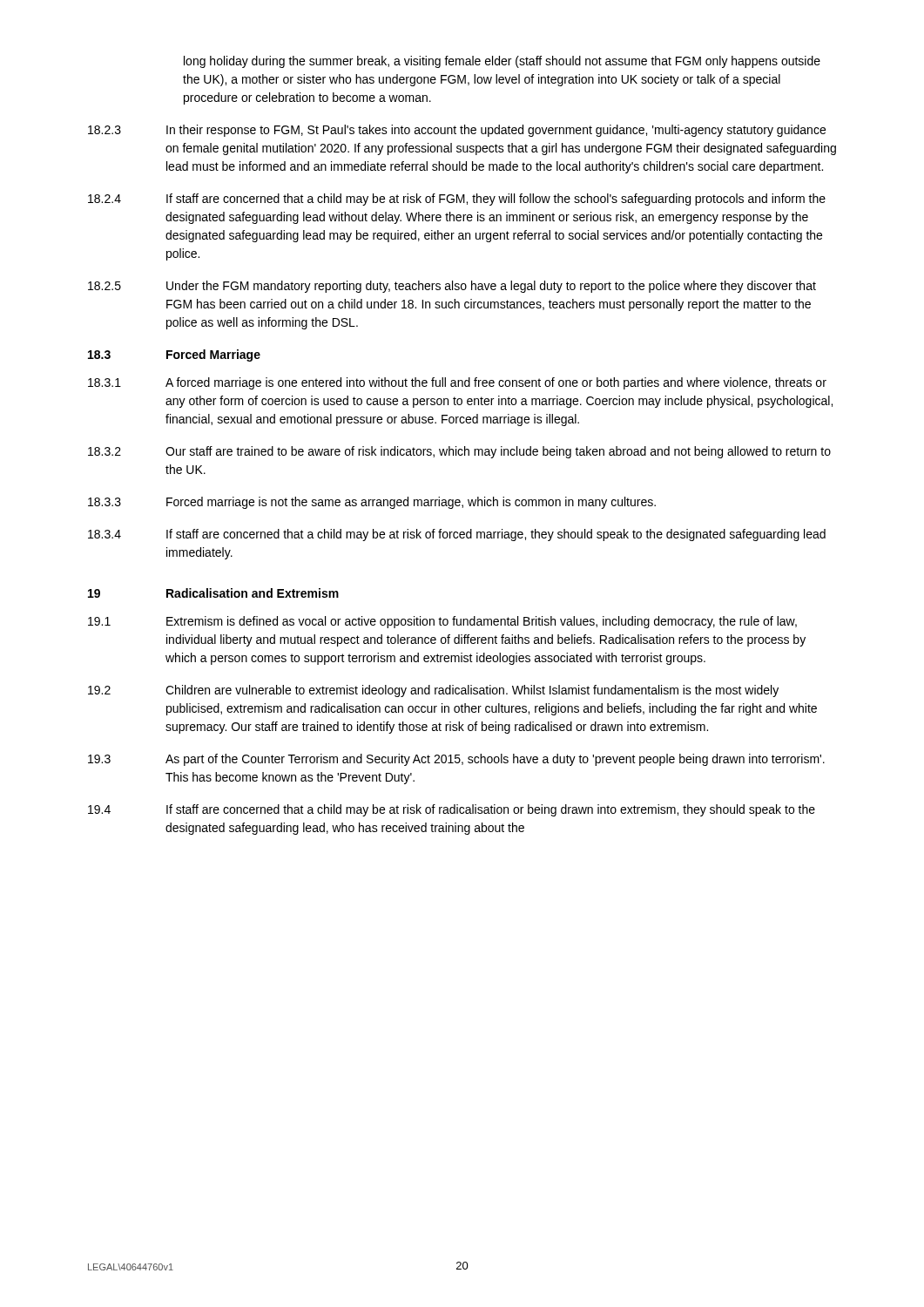
Task: Point to the block beginning "19.4 If staff are concerned that a child"
Action: pyautogui.click(x=462, y=819)
